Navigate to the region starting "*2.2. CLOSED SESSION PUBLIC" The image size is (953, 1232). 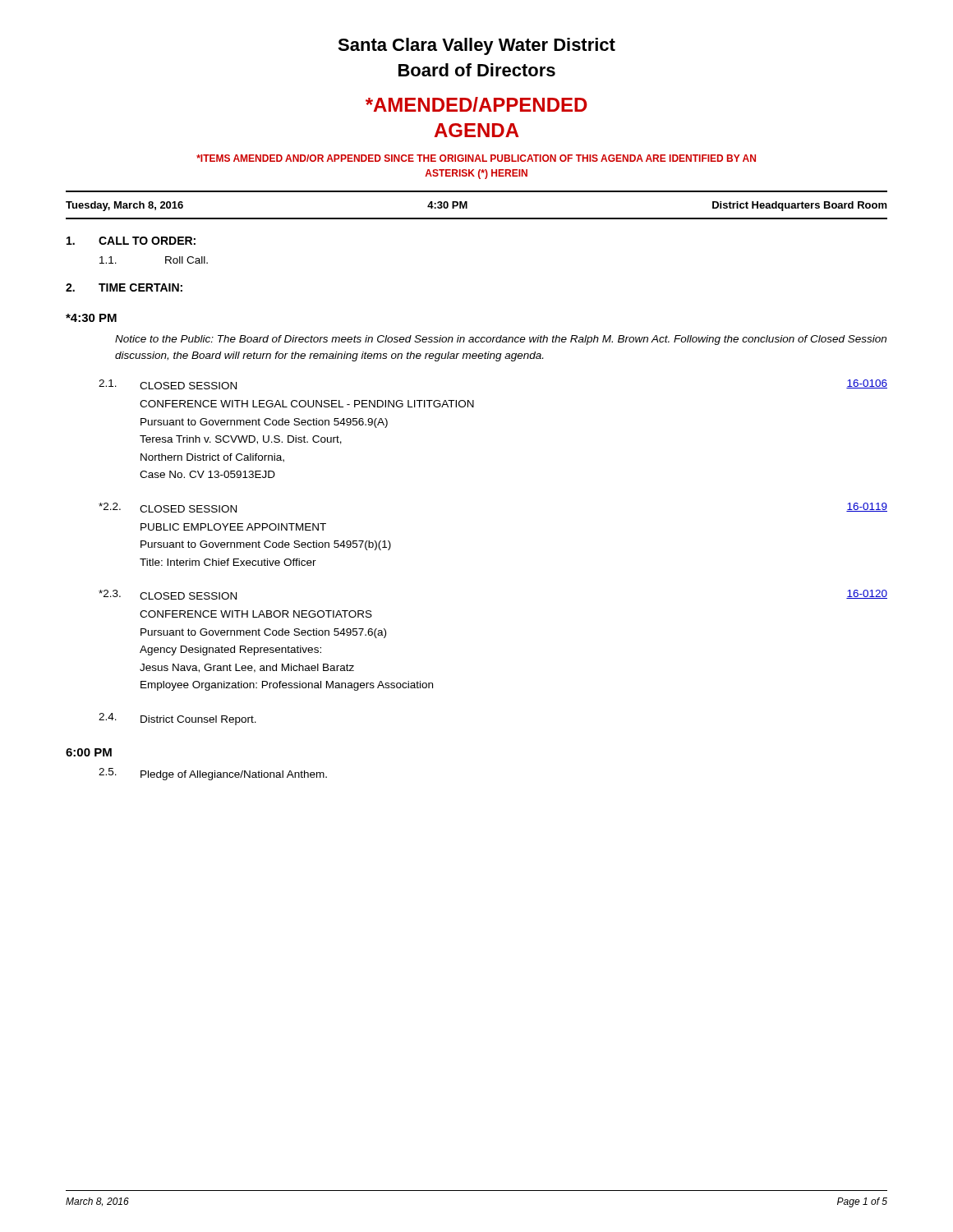(106, 507)
